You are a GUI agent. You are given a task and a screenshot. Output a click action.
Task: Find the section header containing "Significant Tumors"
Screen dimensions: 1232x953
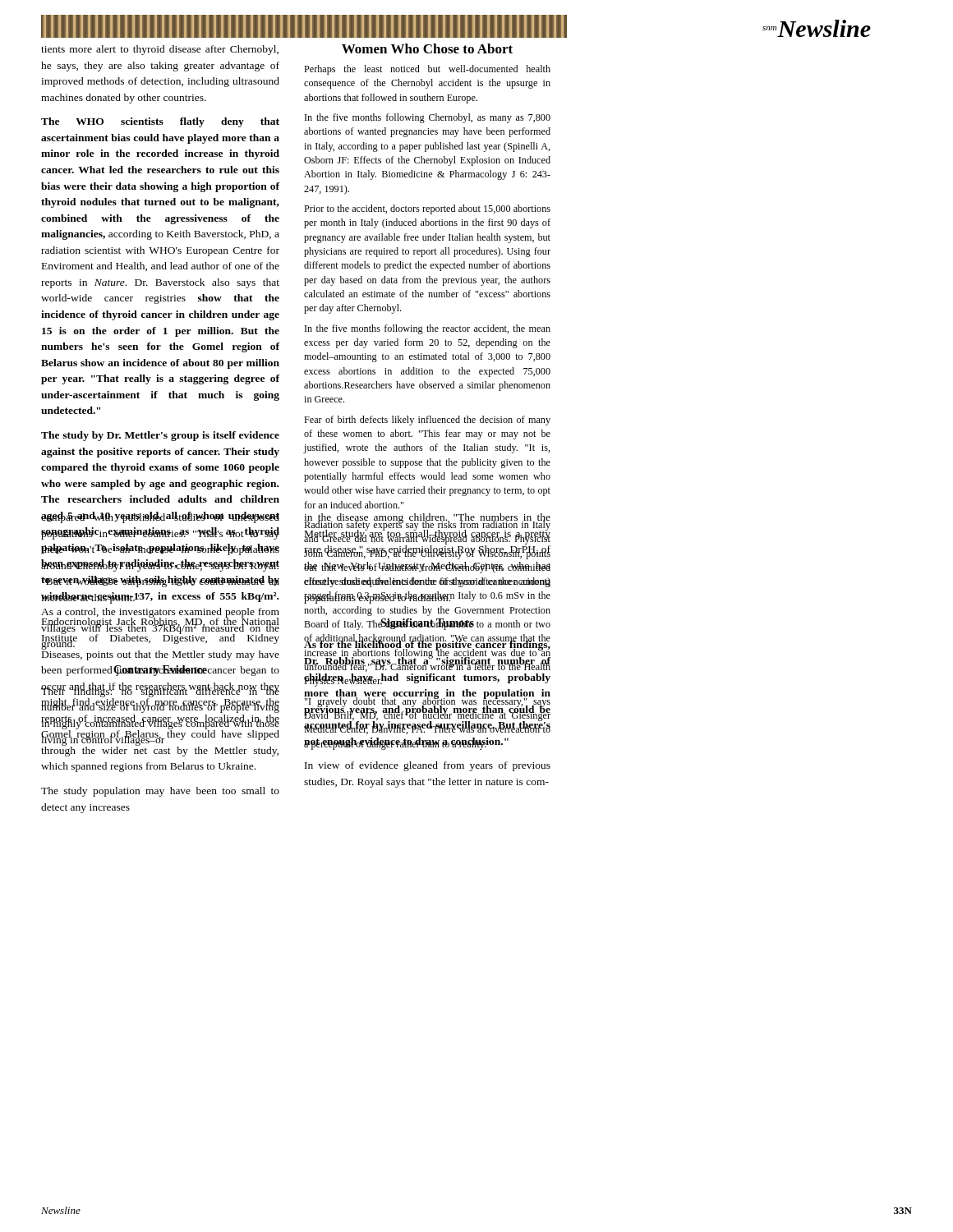[x=427, y=624]
